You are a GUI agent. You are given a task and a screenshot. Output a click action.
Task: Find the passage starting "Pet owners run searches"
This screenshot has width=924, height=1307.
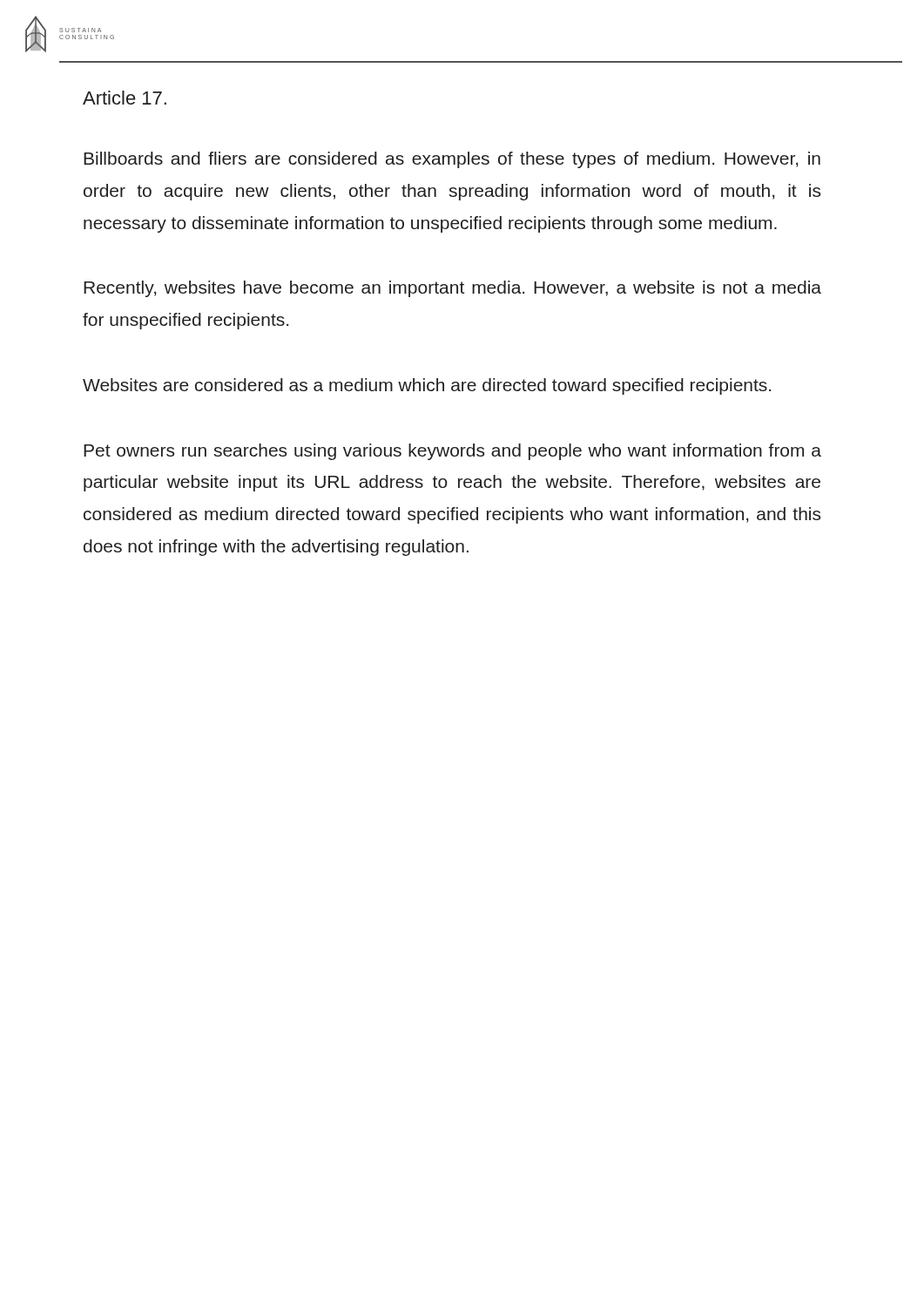452,498
